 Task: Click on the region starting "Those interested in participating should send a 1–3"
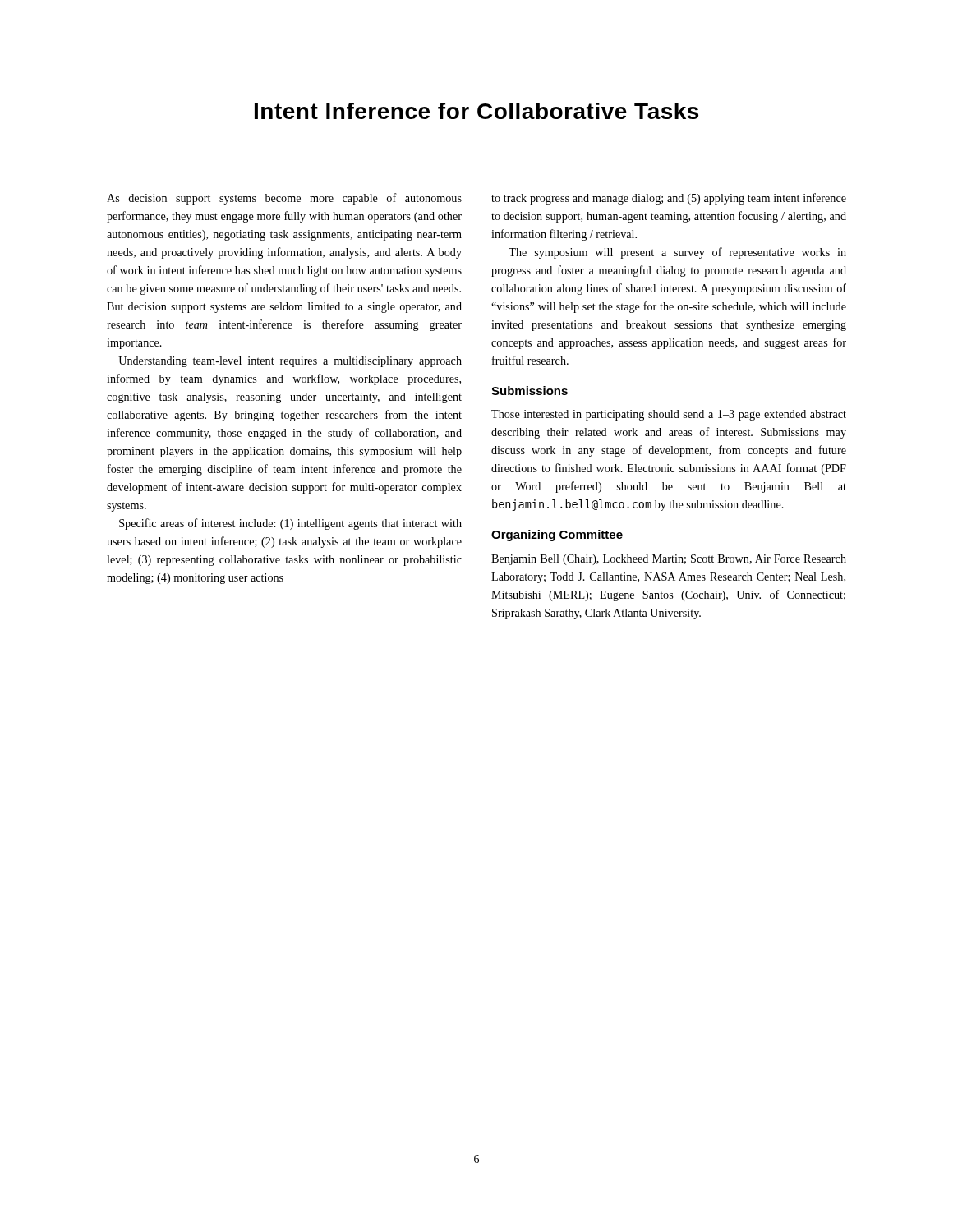[669, 459]
